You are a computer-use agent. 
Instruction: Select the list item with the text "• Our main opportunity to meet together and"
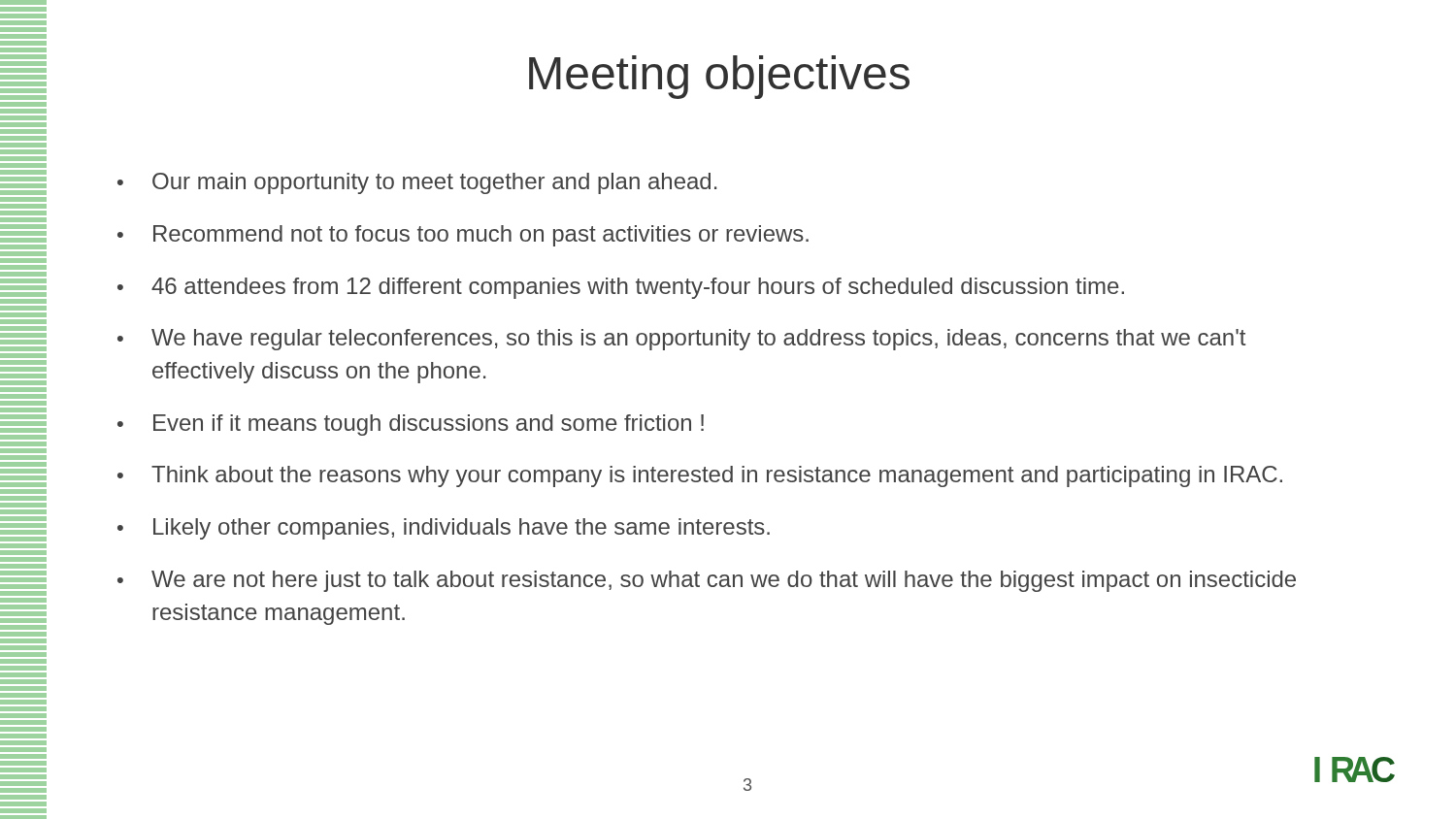coord(418,181)
